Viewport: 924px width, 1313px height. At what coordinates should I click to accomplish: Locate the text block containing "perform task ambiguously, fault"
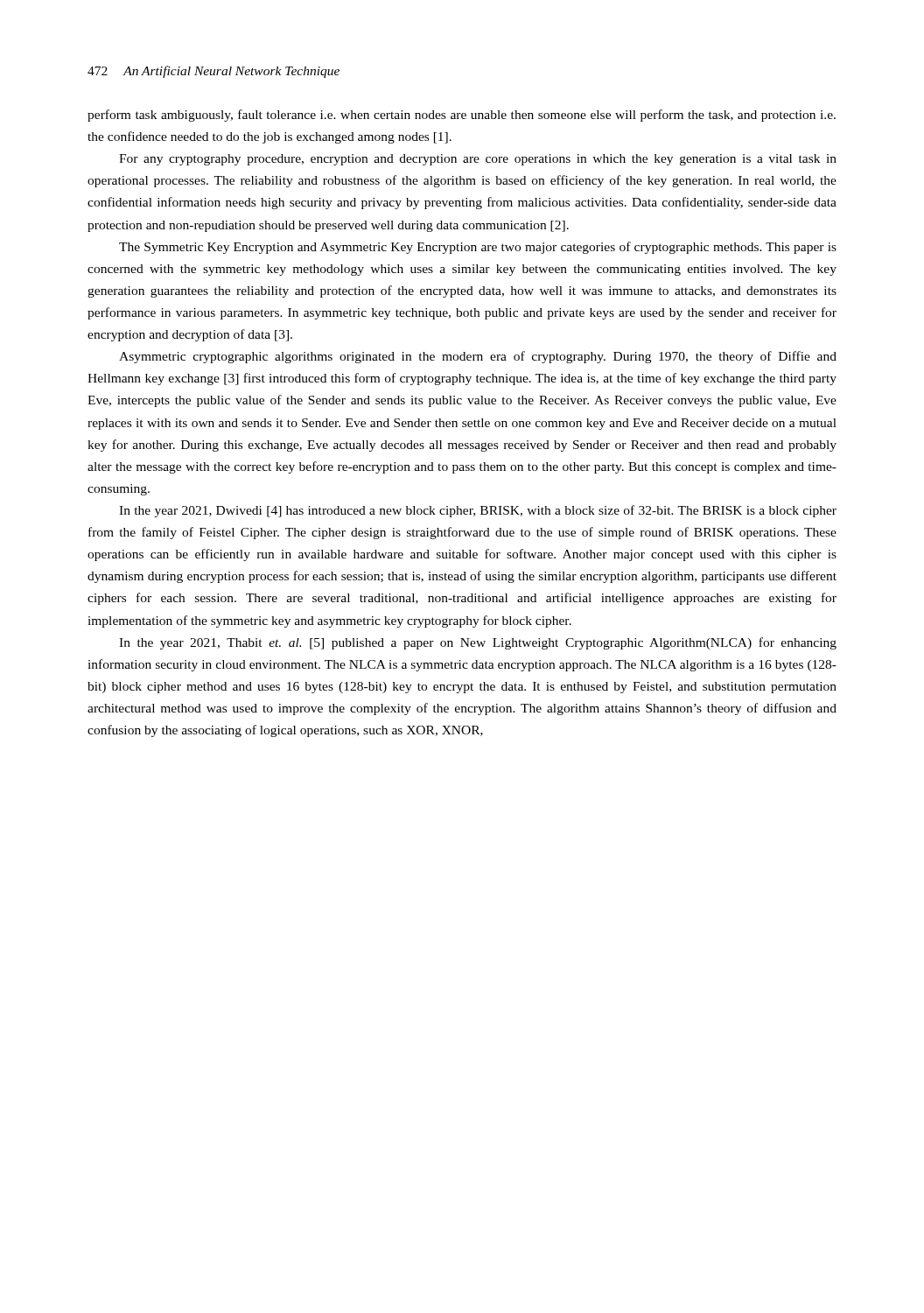(462, 422)
